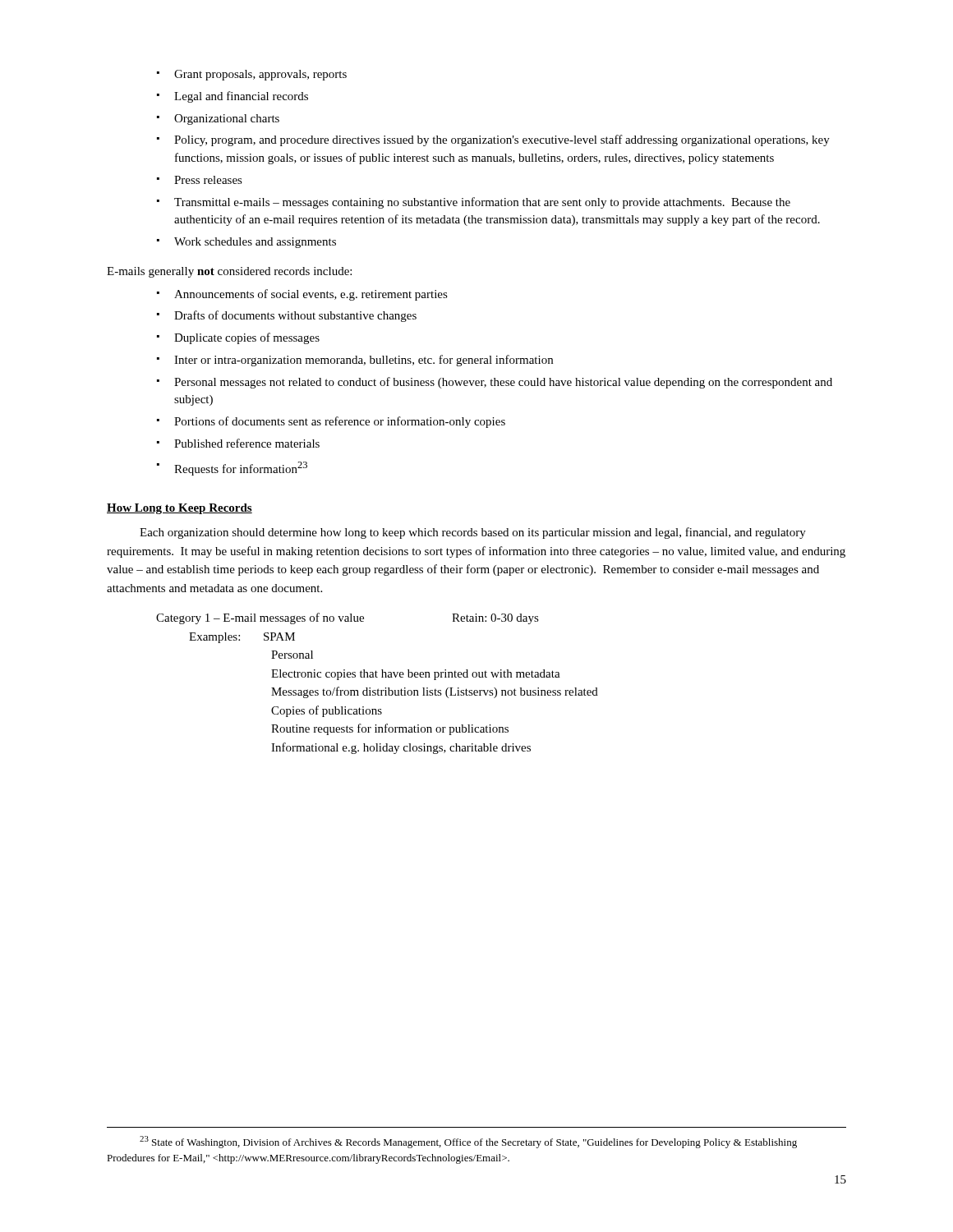Find the passage starting "Announcements of social events, e.g."
The height and width of the screenshot is (1232, 953).
(311, 294)
